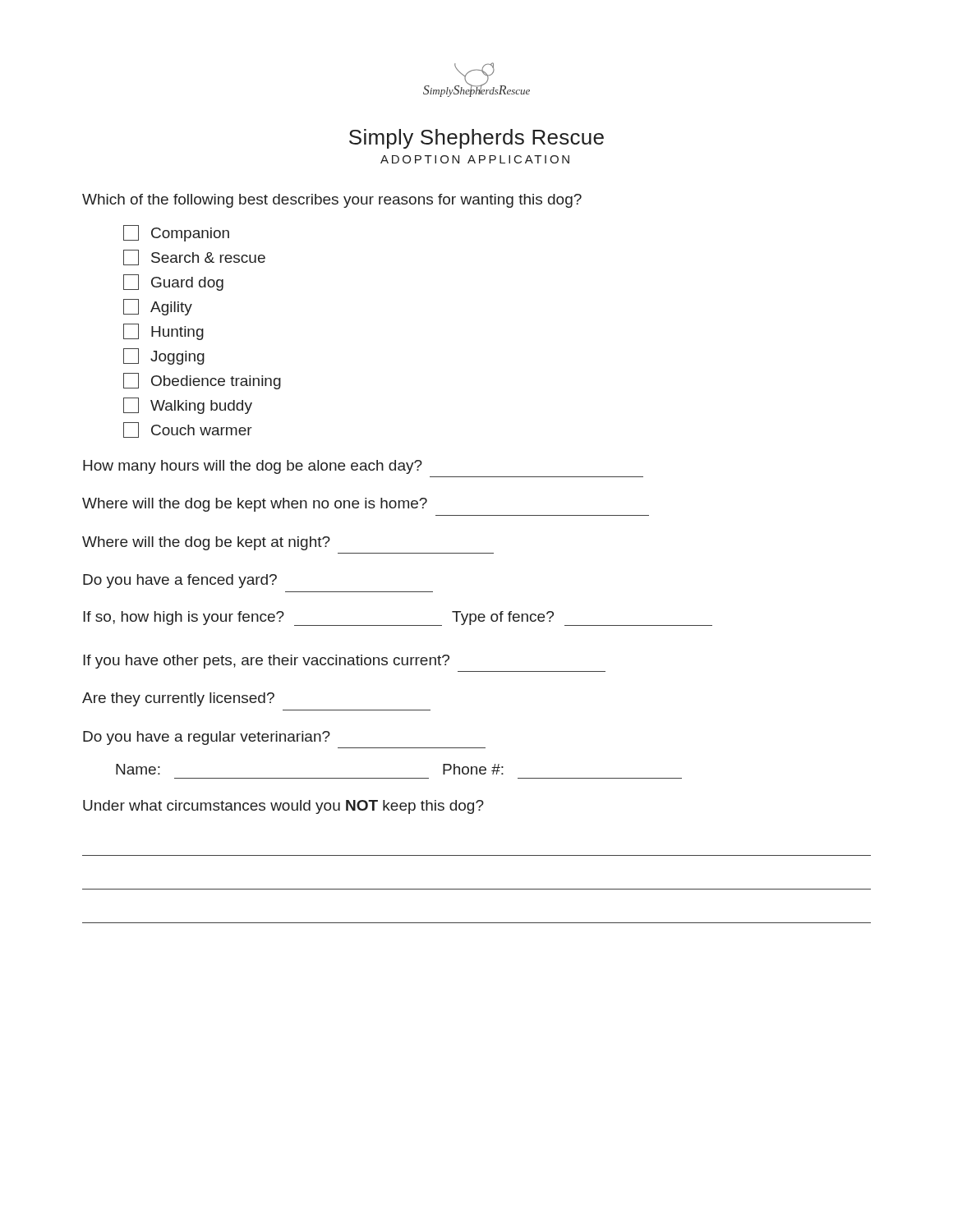Select the logo
Image resolution: width=953 pixels, height=1232 pixels.
[476, 74]
